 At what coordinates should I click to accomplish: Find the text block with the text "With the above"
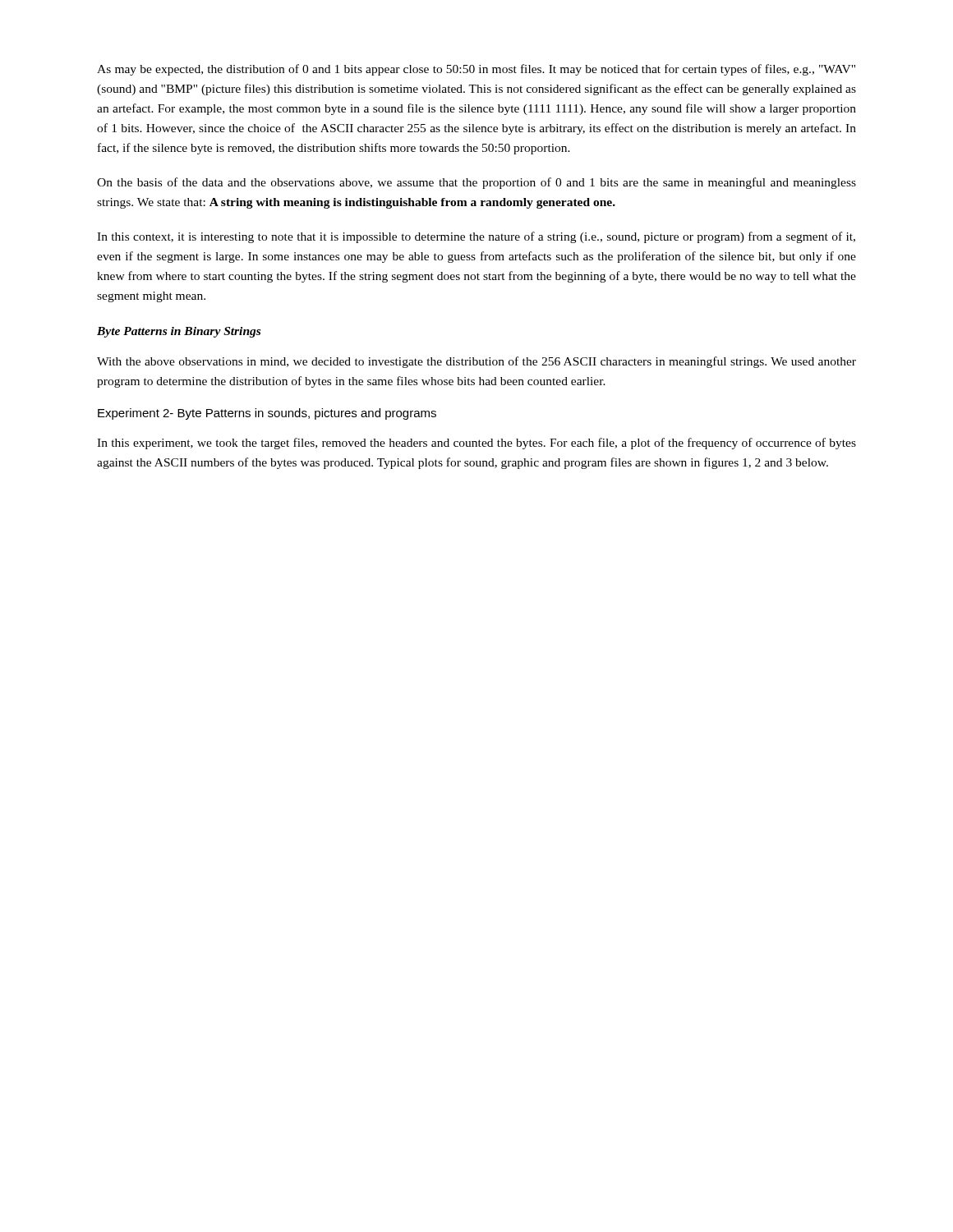click(476, 371)
